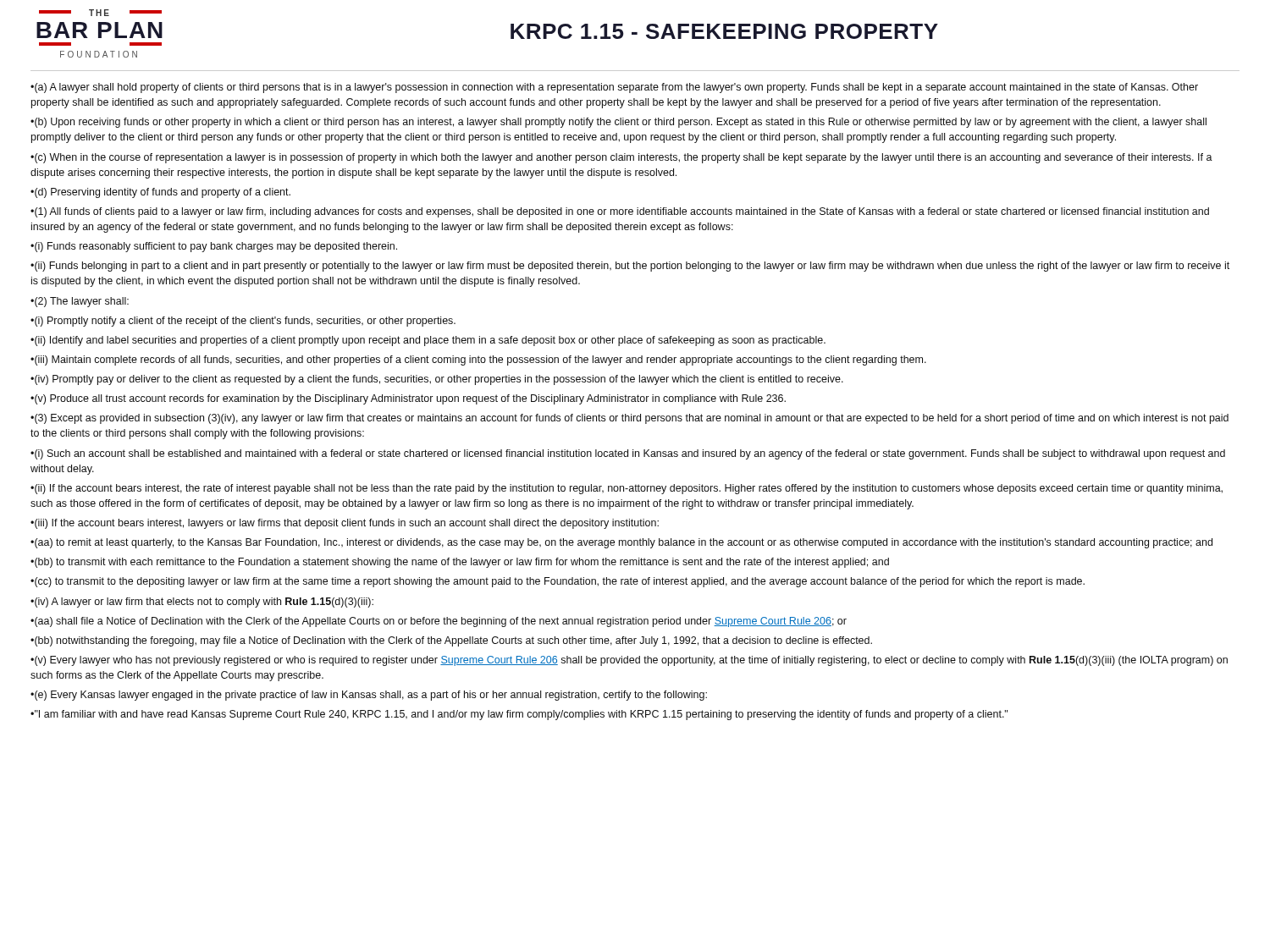Find the passage starting "•(e) Every Kansas lawyer engaged in the private"

(x=635, y=695)
